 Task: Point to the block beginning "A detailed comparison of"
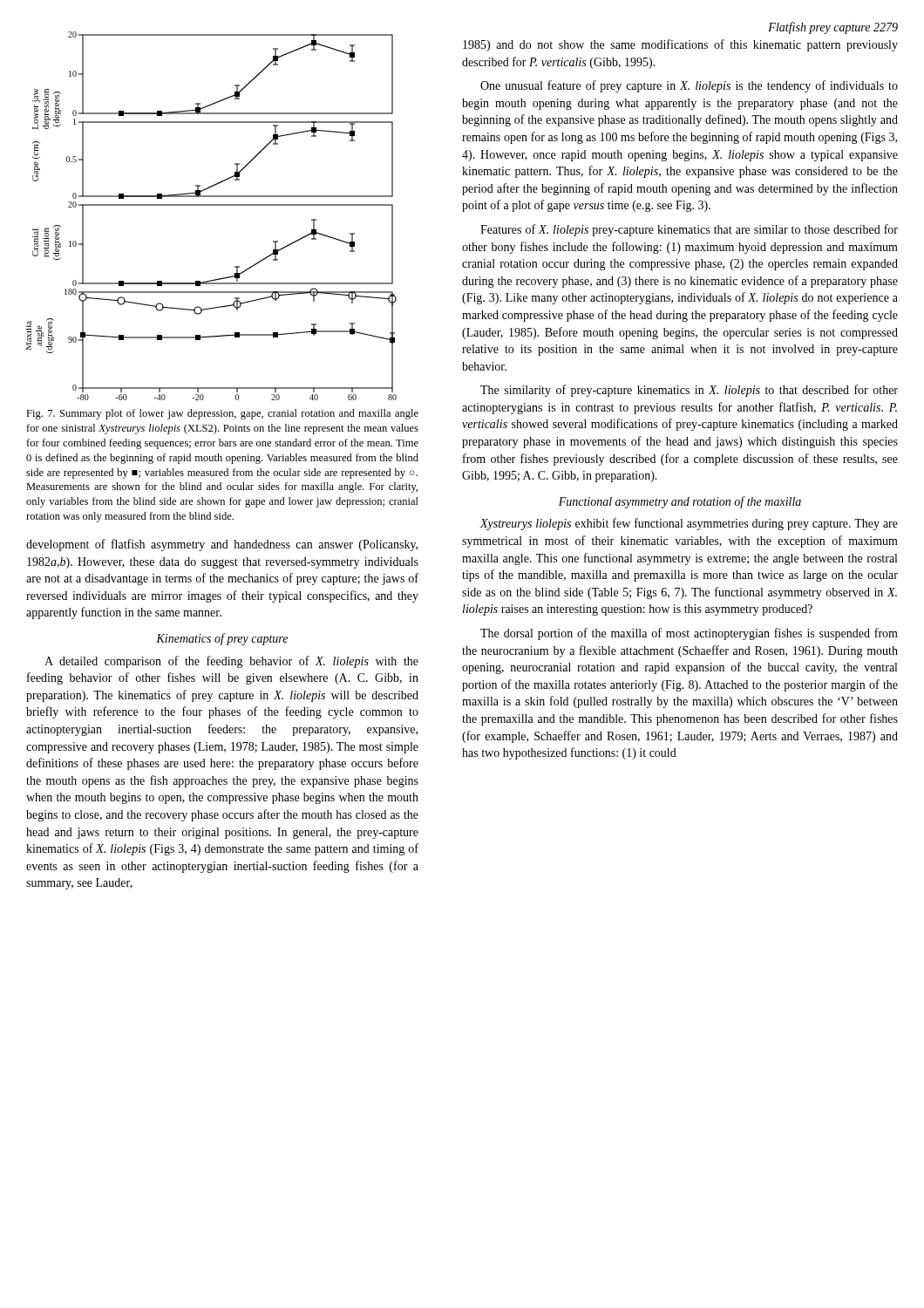pyautogui.click(x=222, y=772)
